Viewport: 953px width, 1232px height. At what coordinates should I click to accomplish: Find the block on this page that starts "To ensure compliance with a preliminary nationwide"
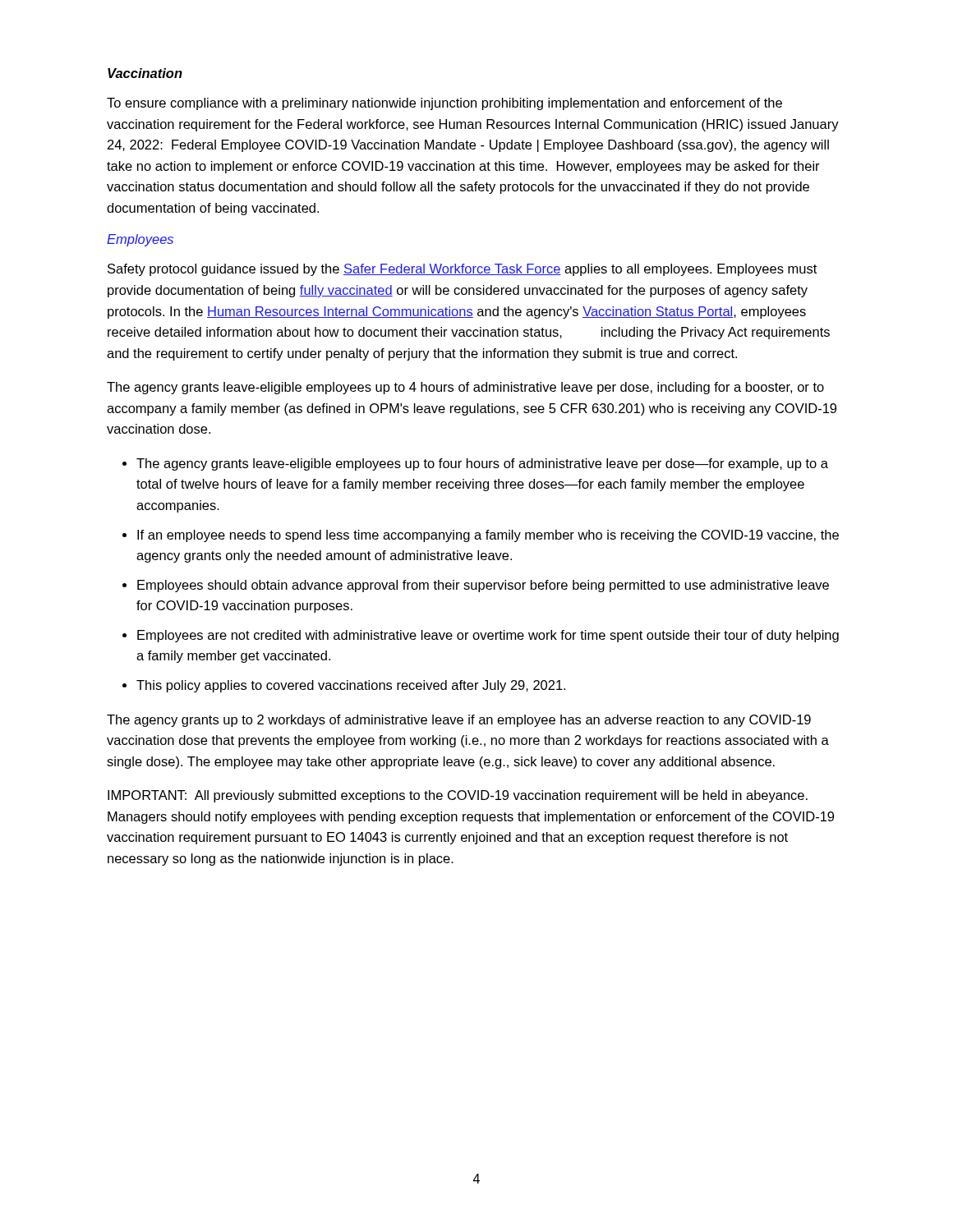[476, 156]
